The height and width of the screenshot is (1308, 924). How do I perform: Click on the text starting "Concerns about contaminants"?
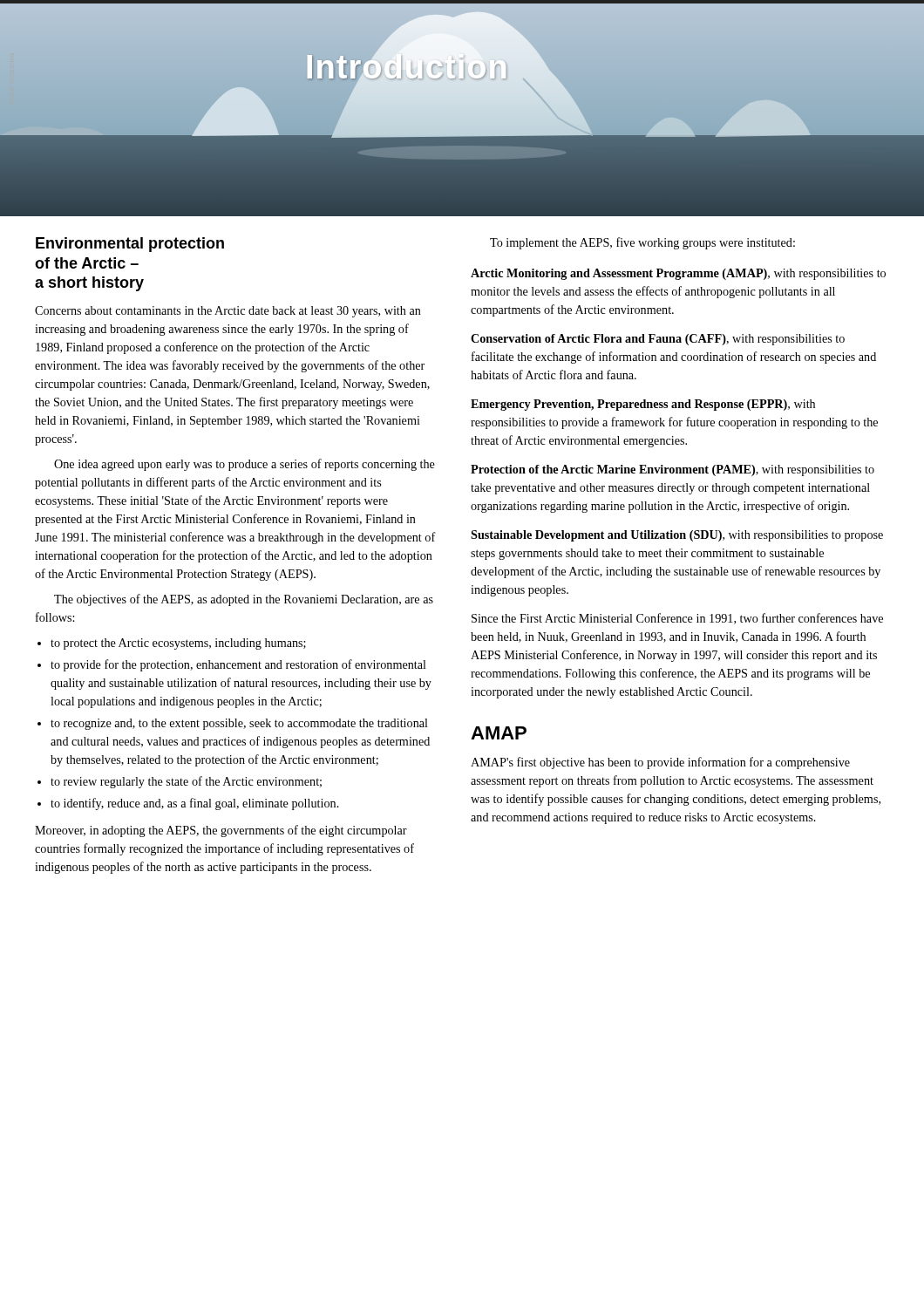[x=236, y=375]
